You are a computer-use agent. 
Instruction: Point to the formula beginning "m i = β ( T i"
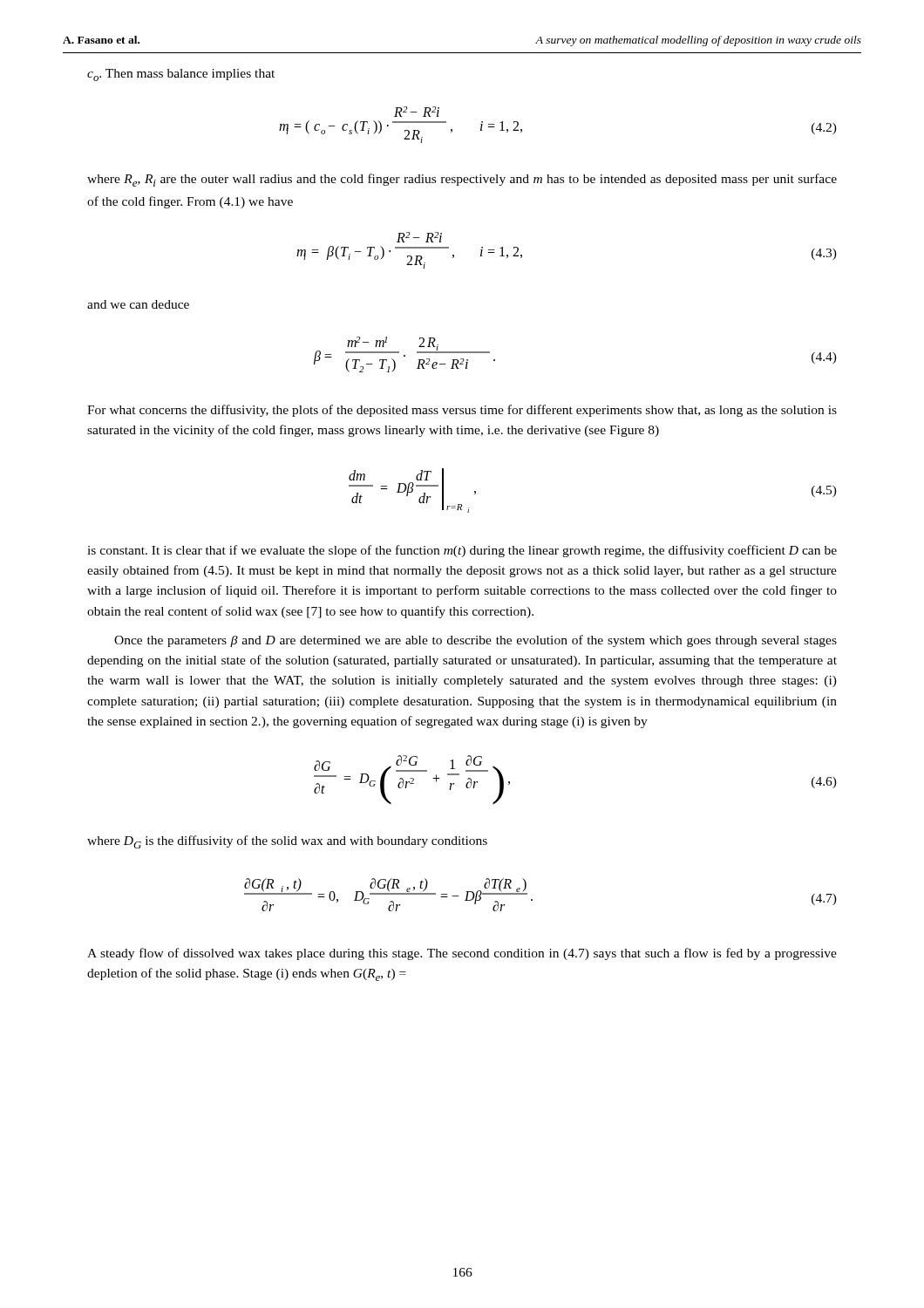pyautogui.click(x=419, y=237)
